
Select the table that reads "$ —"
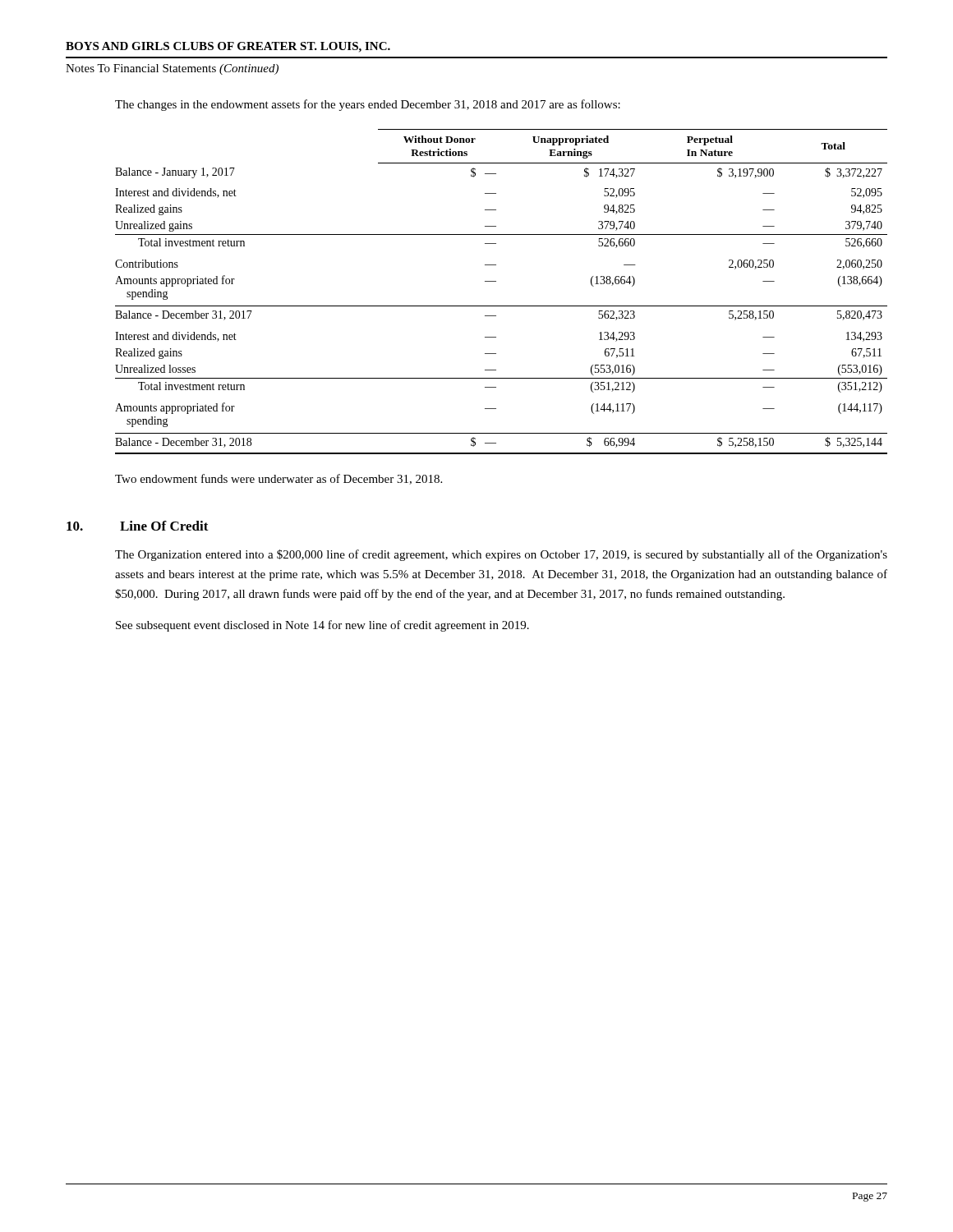(x=501, y=291)
